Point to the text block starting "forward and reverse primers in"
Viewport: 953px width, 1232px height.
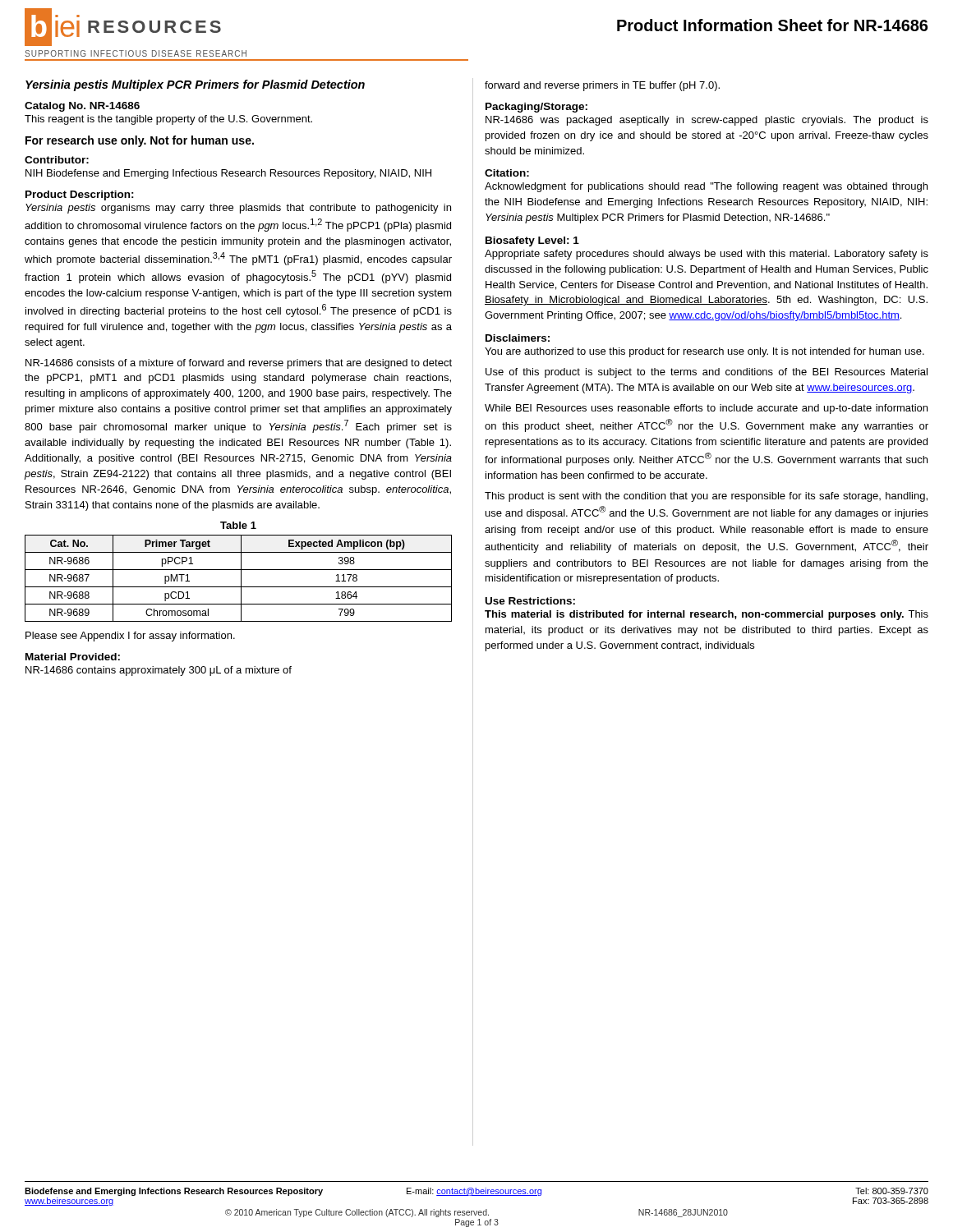pos(707,86)
